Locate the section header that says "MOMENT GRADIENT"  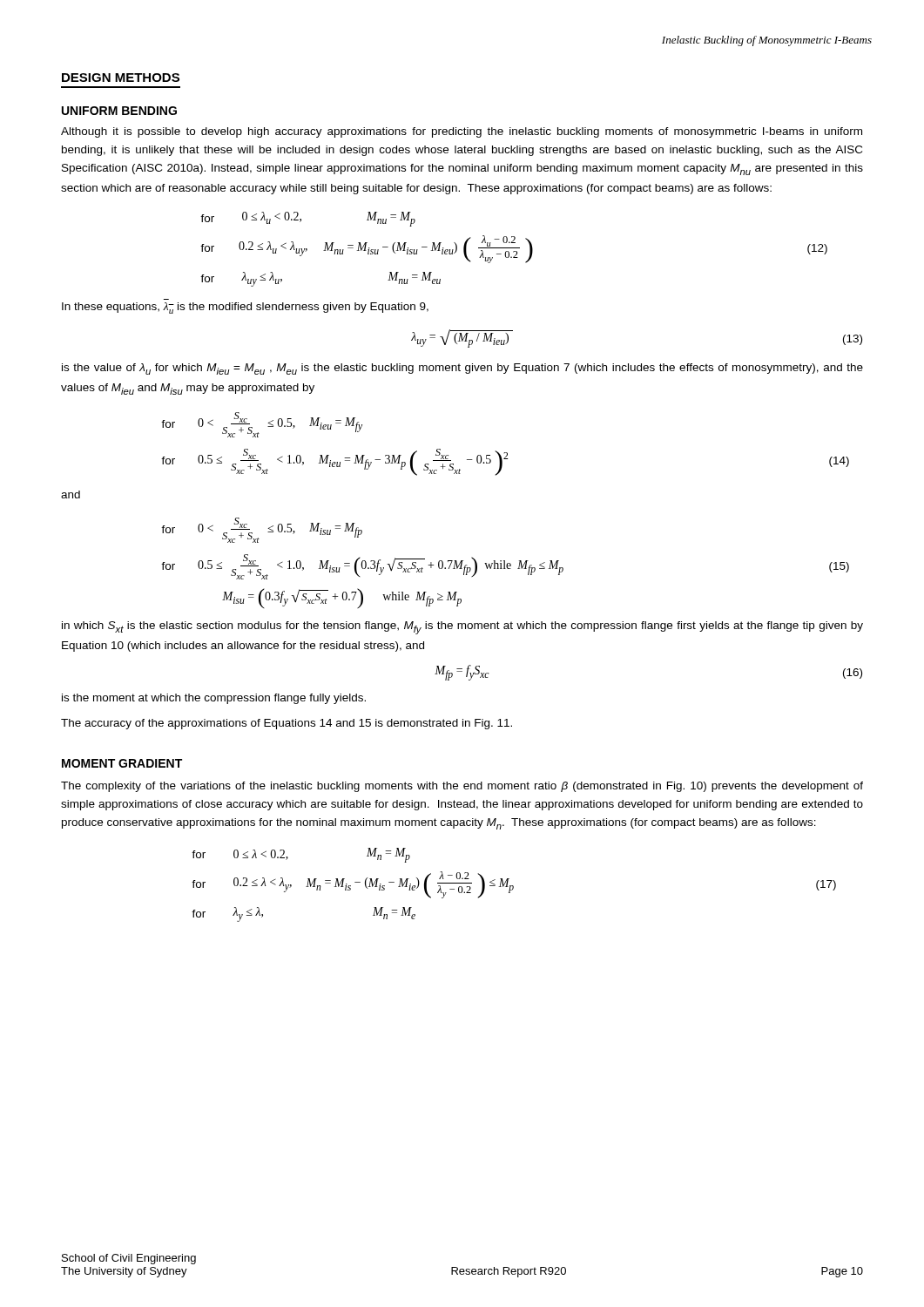pos(122,764)
